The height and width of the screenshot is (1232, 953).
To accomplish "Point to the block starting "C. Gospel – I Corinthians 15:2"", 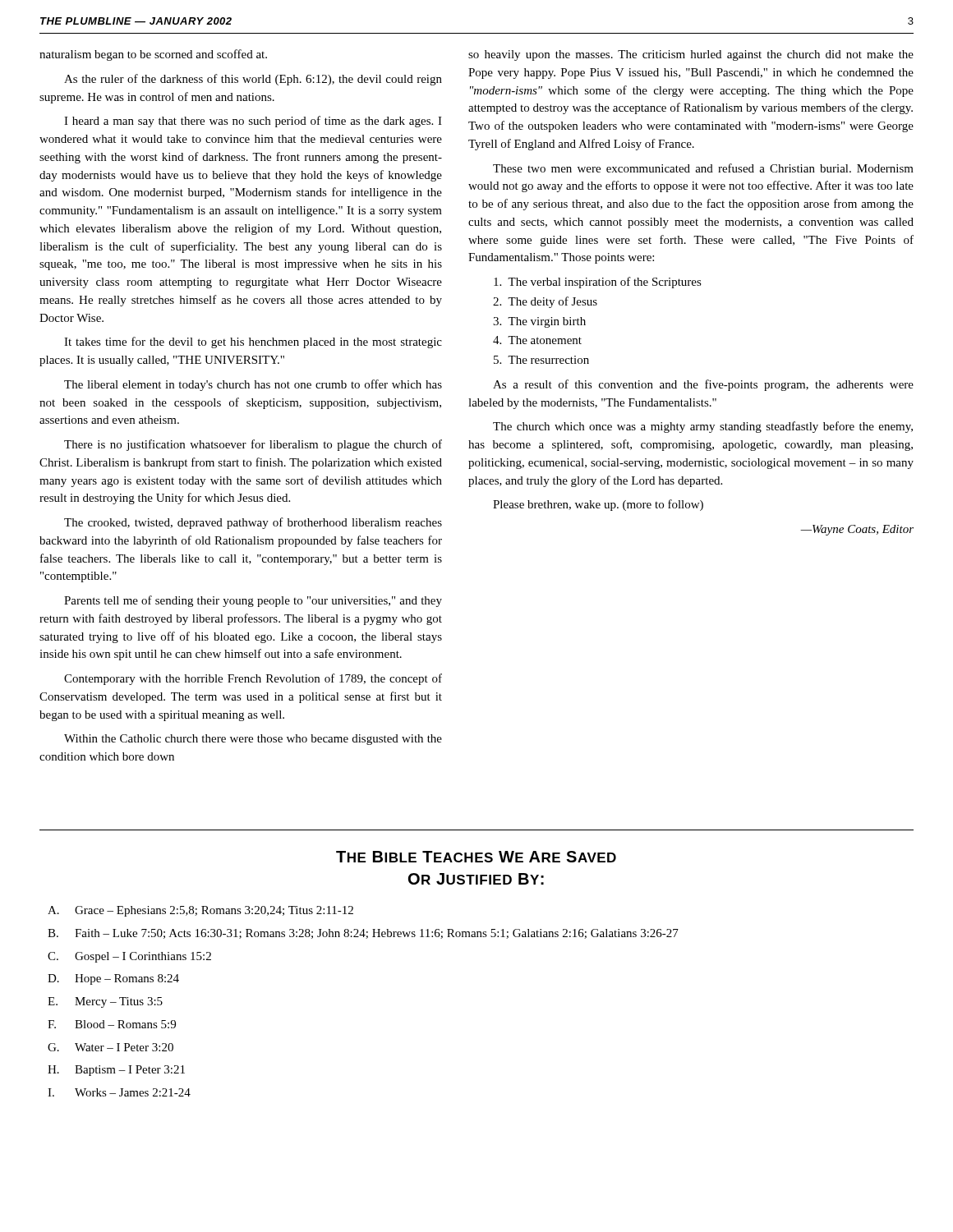I will [x=130, y=956].
